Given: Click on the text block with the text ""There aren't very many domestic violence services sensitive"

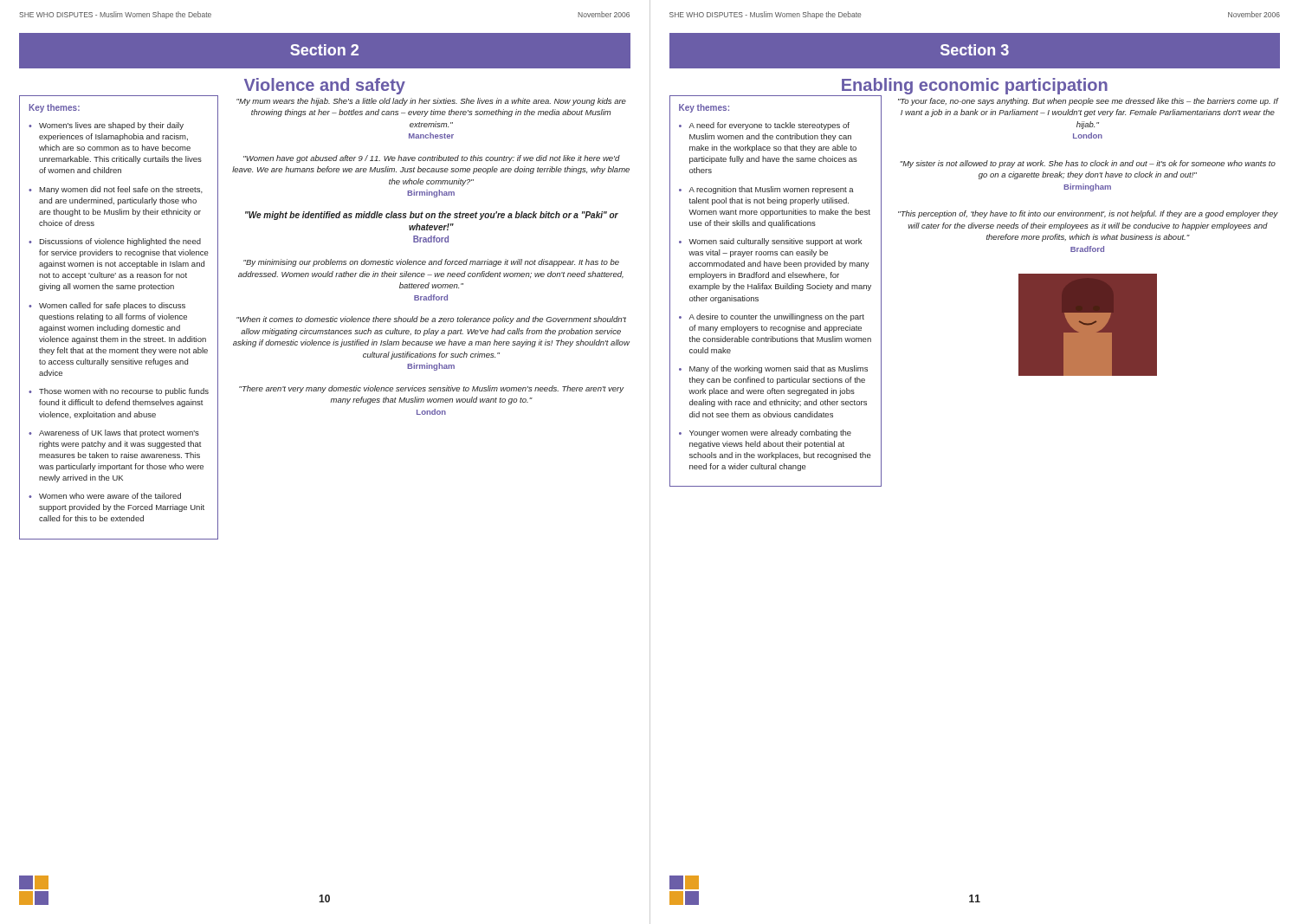Looking at the screenshot, I should point(431,401).
